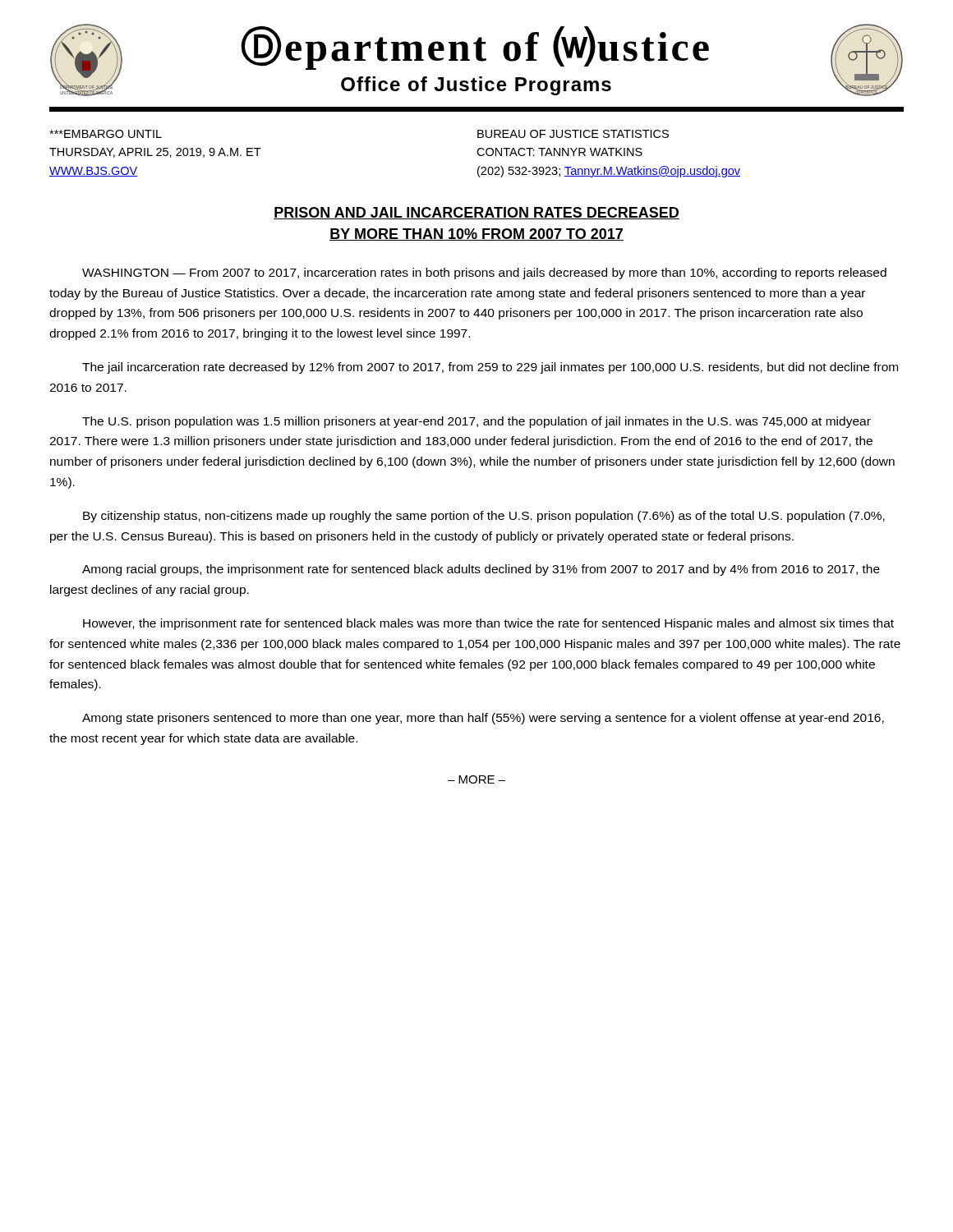Screen dimensions: 1232x953
Task: Point to the text block starting "However, the imprisonment rate for sentenced"
Action: (475, 654)
